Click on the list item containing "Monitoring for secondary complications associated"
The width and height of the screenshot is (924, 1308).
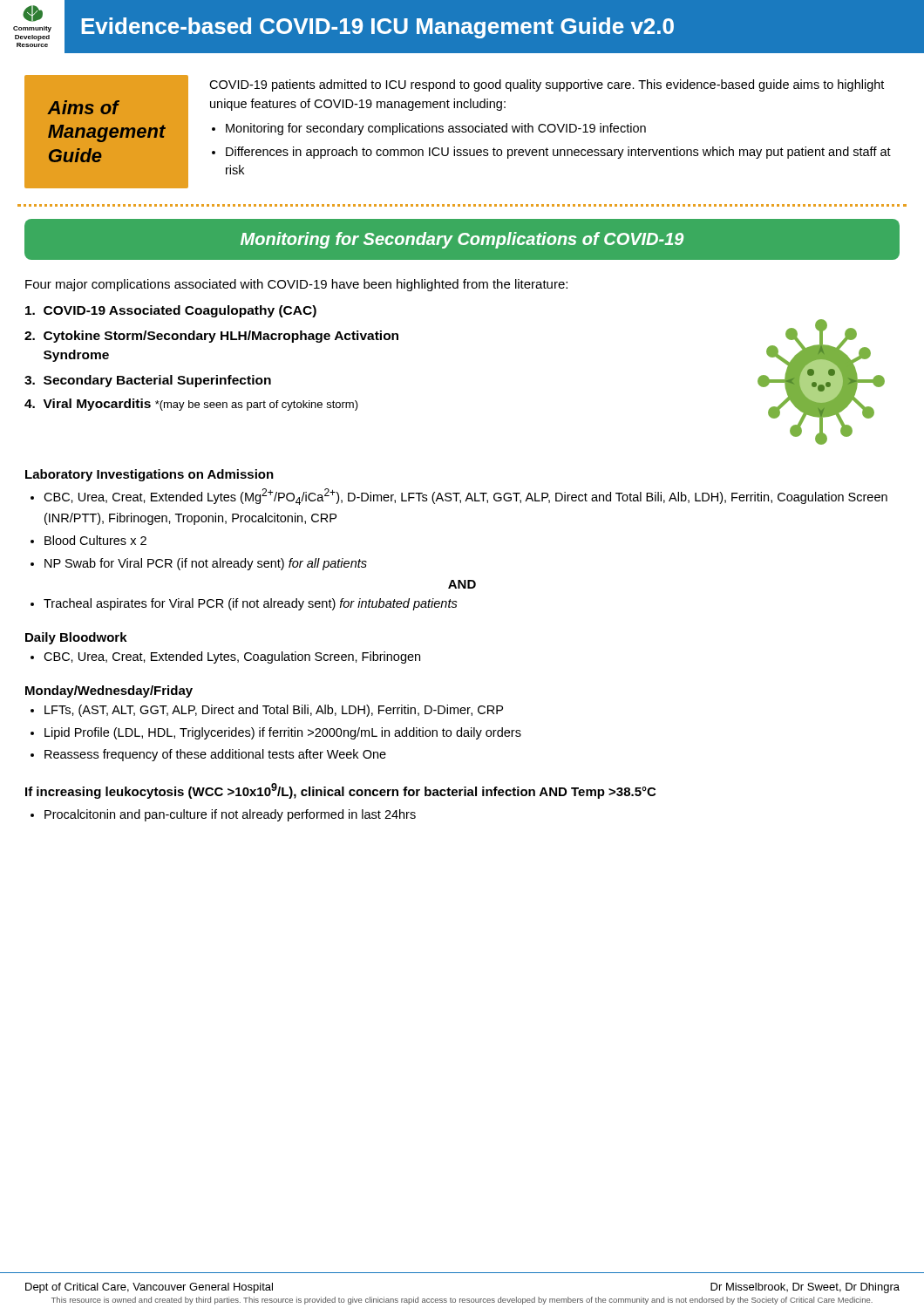436,128
